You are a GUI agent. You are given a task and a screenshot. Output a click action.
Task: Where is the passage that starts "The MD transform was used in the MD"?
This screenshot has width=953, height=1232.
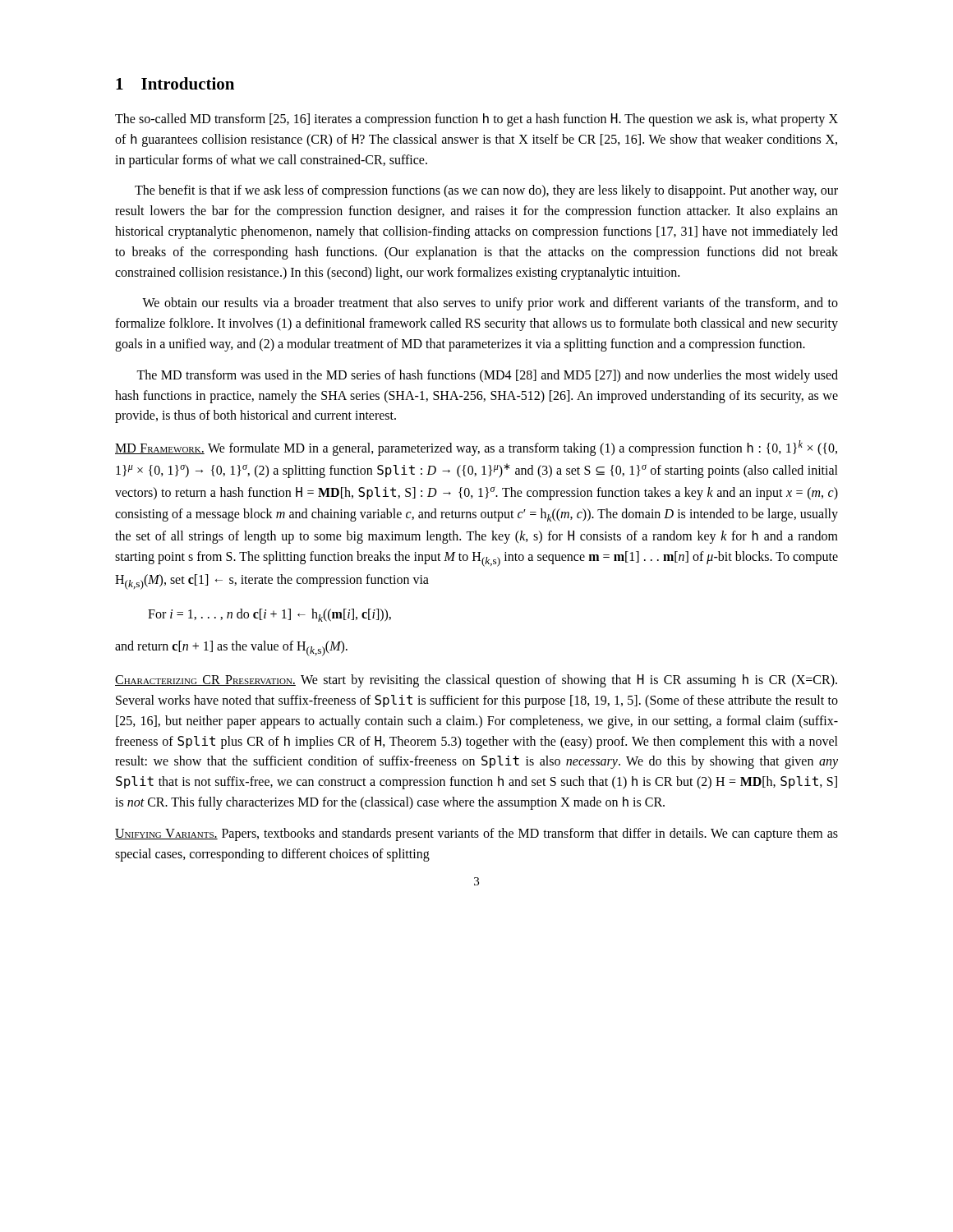click(x=476, y=396)
